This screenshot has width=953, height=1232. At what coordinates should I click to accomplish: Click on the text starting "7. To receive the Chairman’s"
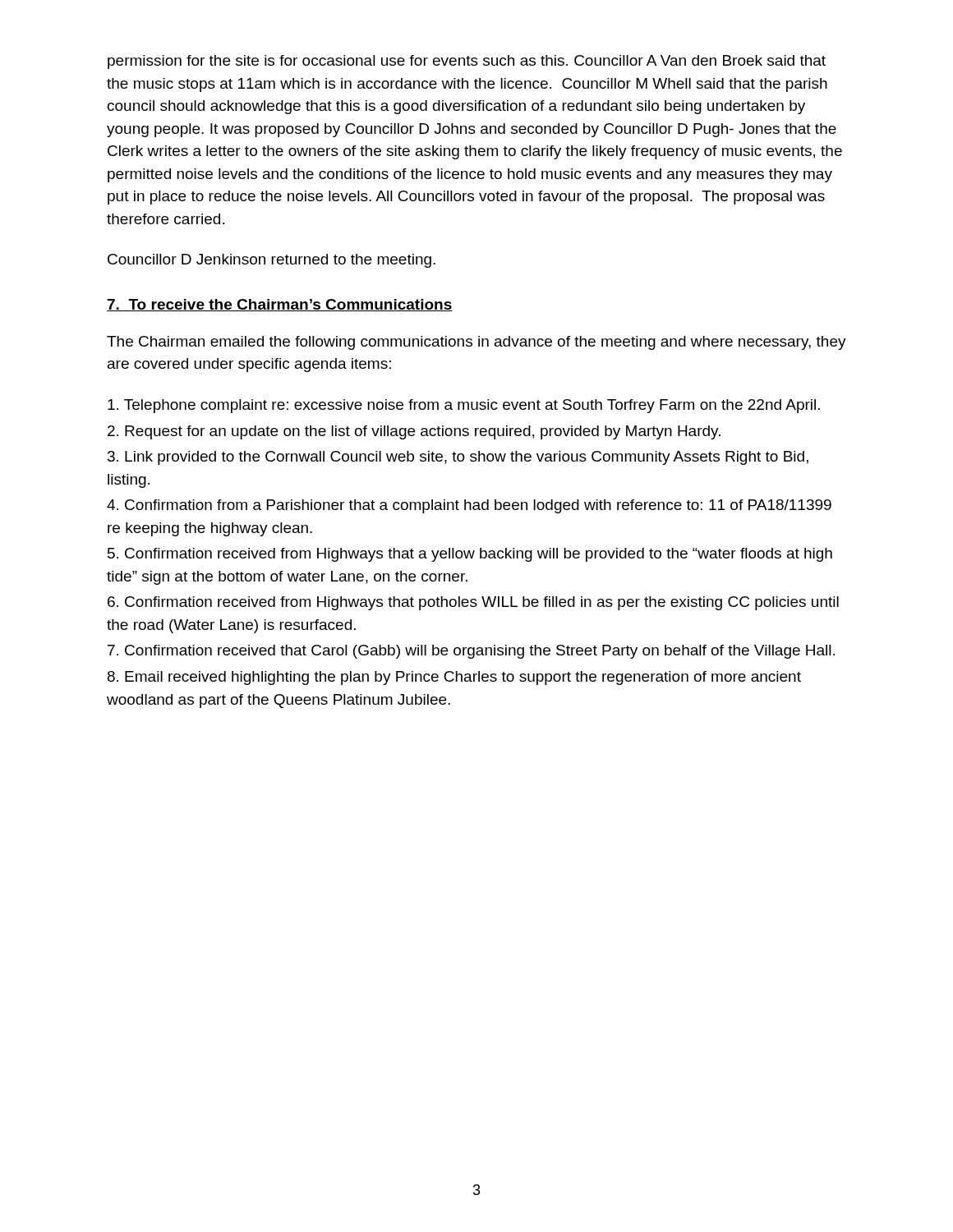pos(279,304)
